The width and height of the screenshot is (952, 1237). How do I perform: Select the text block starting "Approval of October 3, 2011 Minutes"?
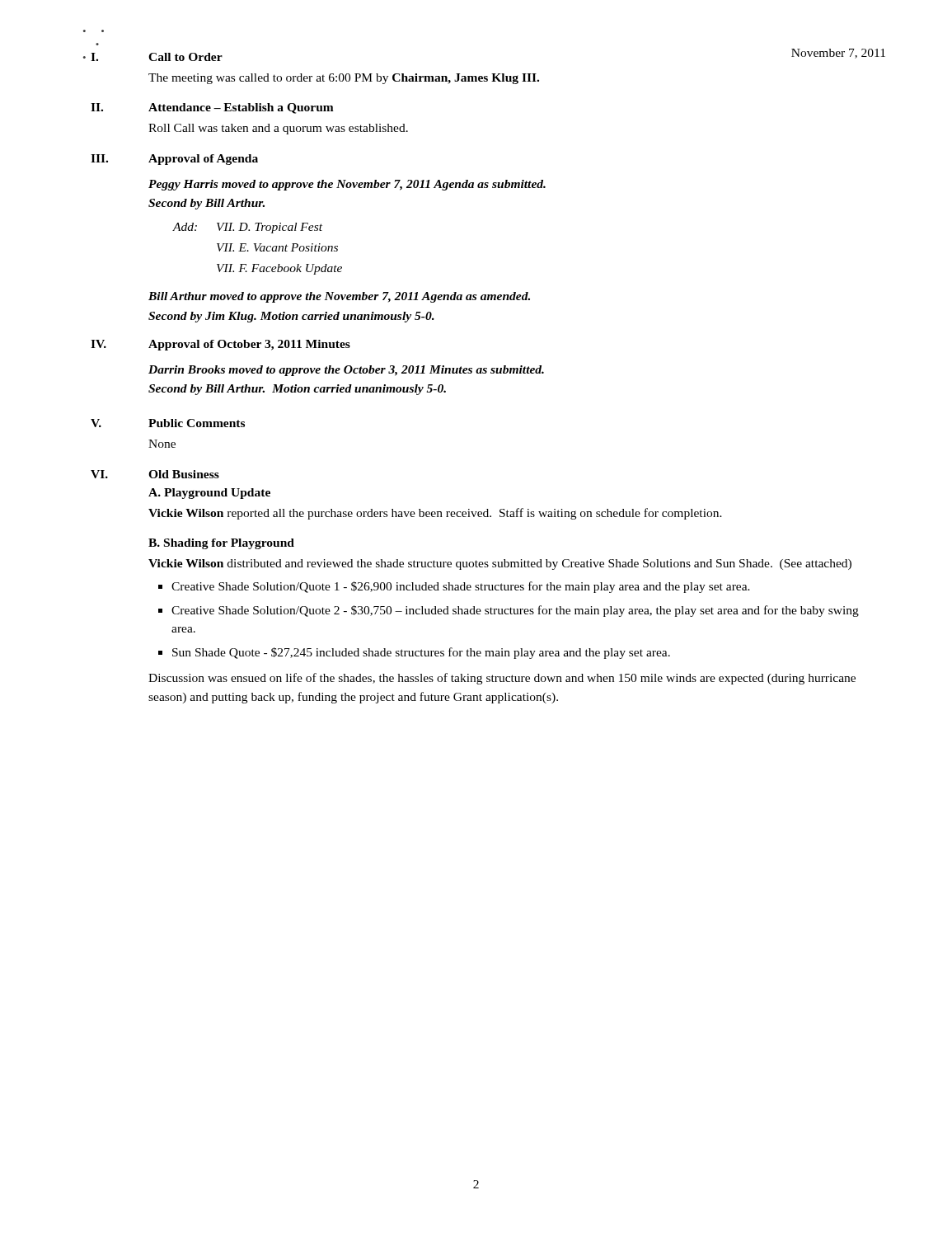(x=249, y=343)
